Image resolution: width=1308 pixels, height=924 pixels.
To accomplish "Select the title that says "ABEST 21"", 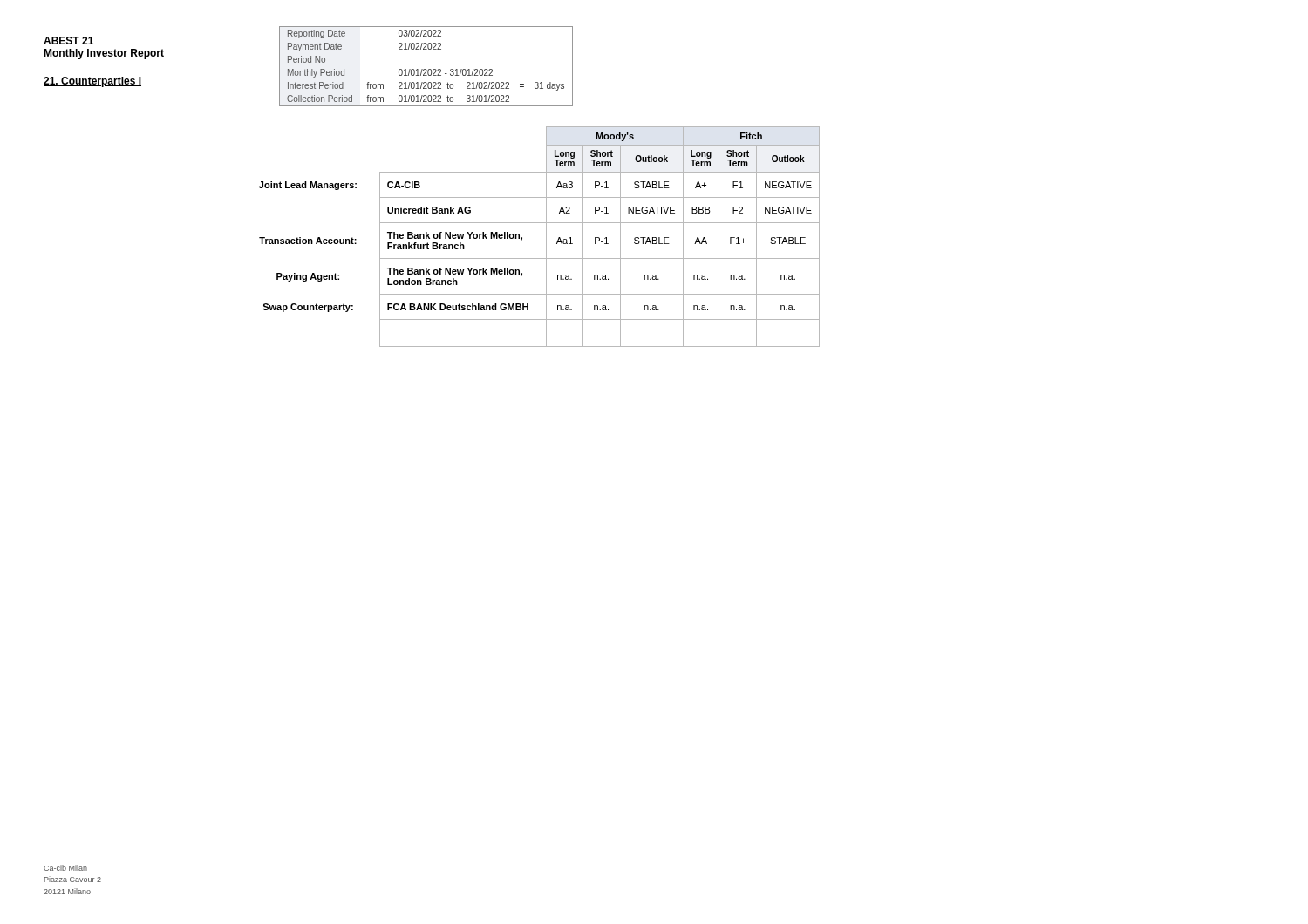I will [69, 41].
